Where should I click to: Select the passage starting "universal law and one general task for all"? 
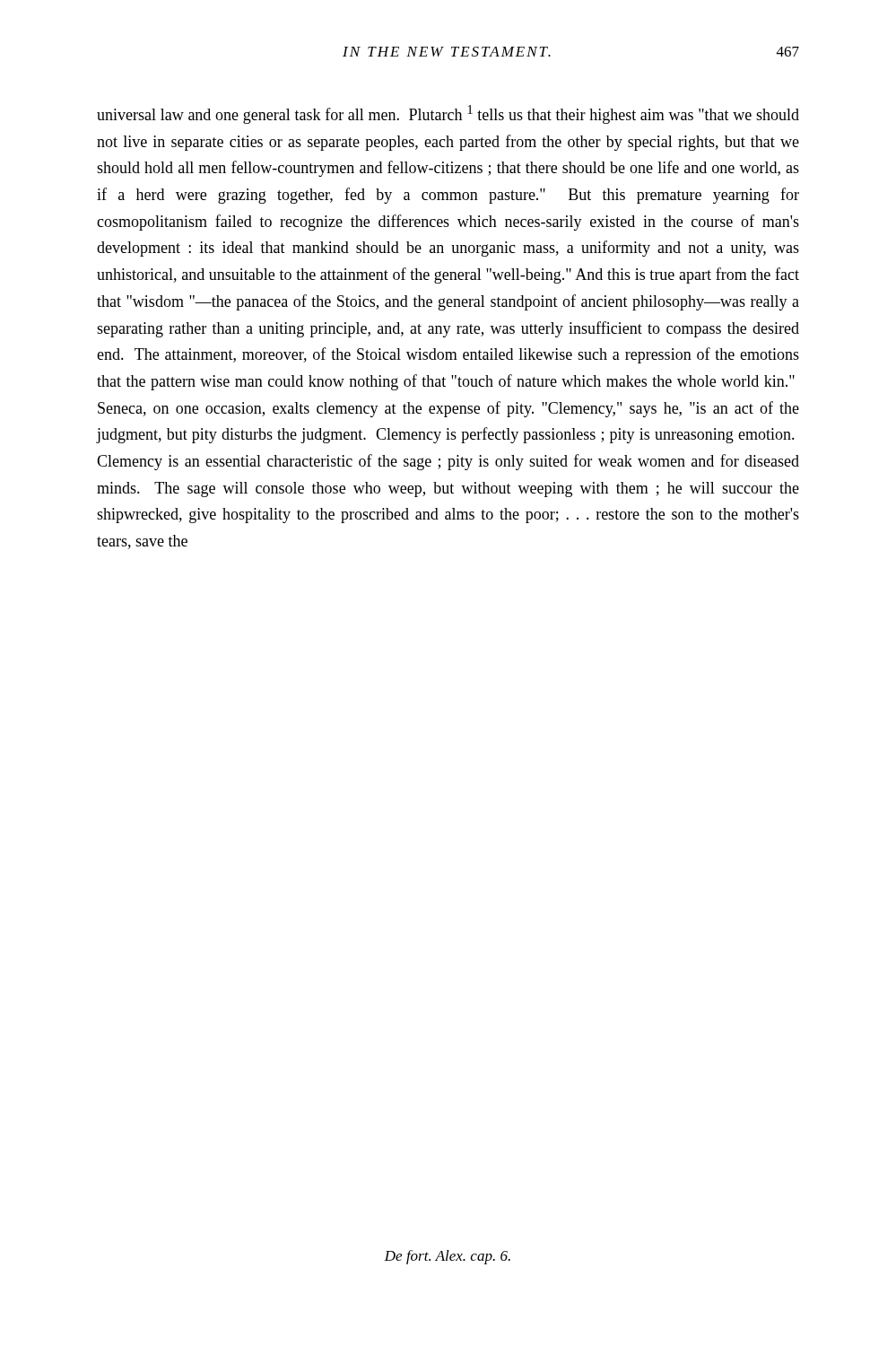pos(448,326)
